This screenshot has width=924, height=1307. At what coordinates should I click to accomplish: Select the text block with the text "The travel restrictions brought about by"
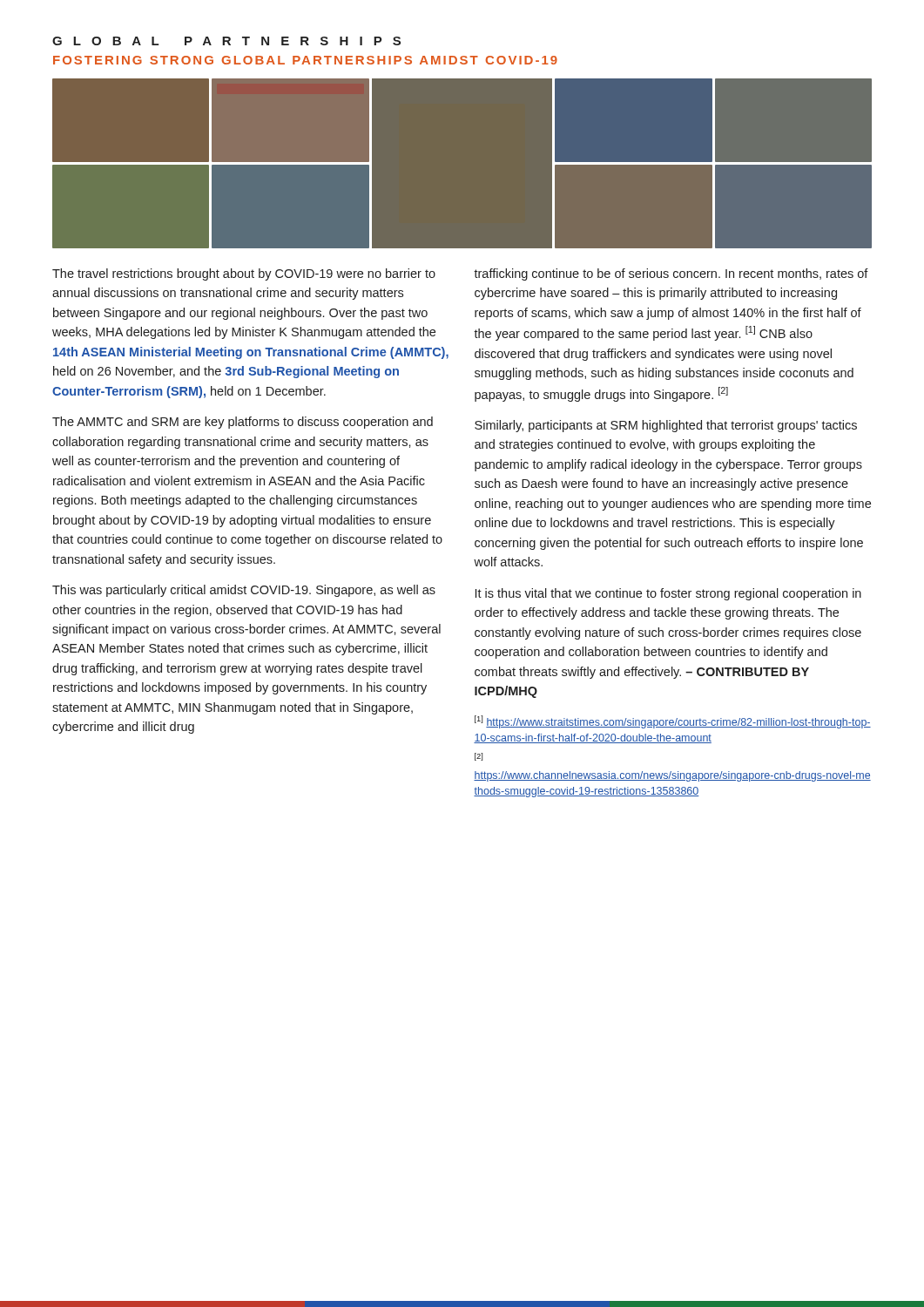pos(251,501)
